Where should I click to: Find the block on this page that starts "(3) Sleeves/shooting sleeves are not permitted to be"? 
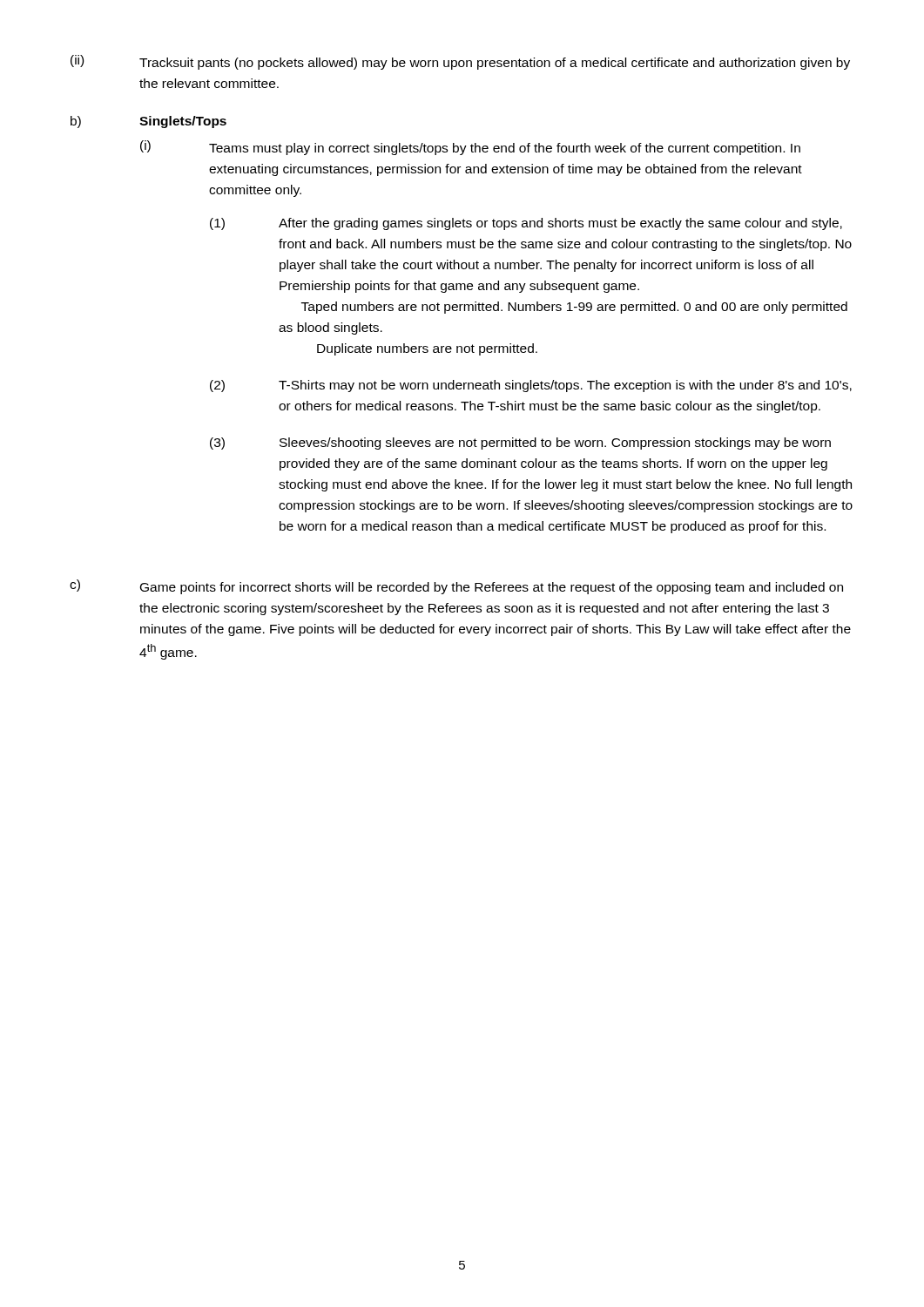(532, 485)
